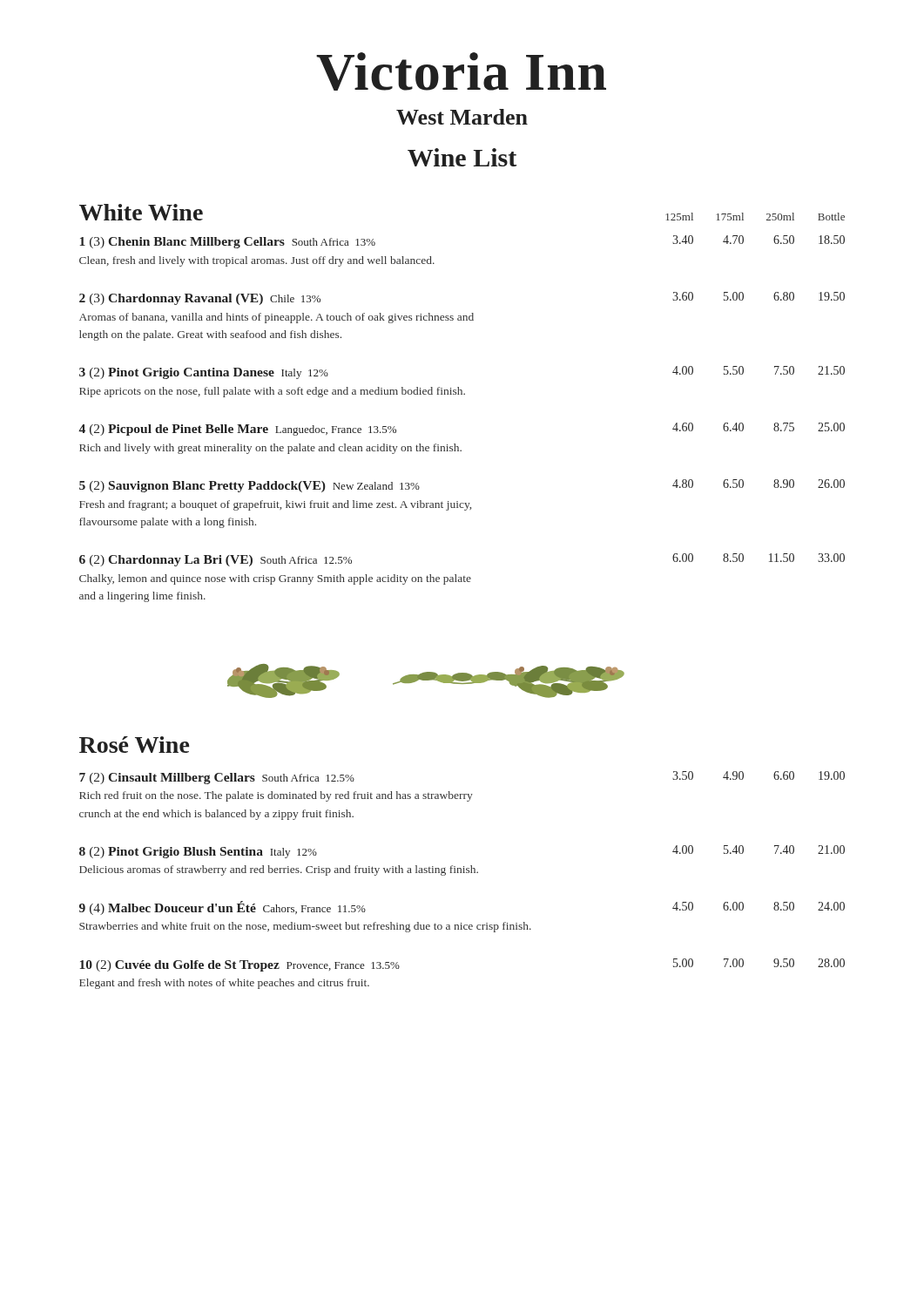
Task: Locate the block starting "West Marden"
Action: coord(462,117)
